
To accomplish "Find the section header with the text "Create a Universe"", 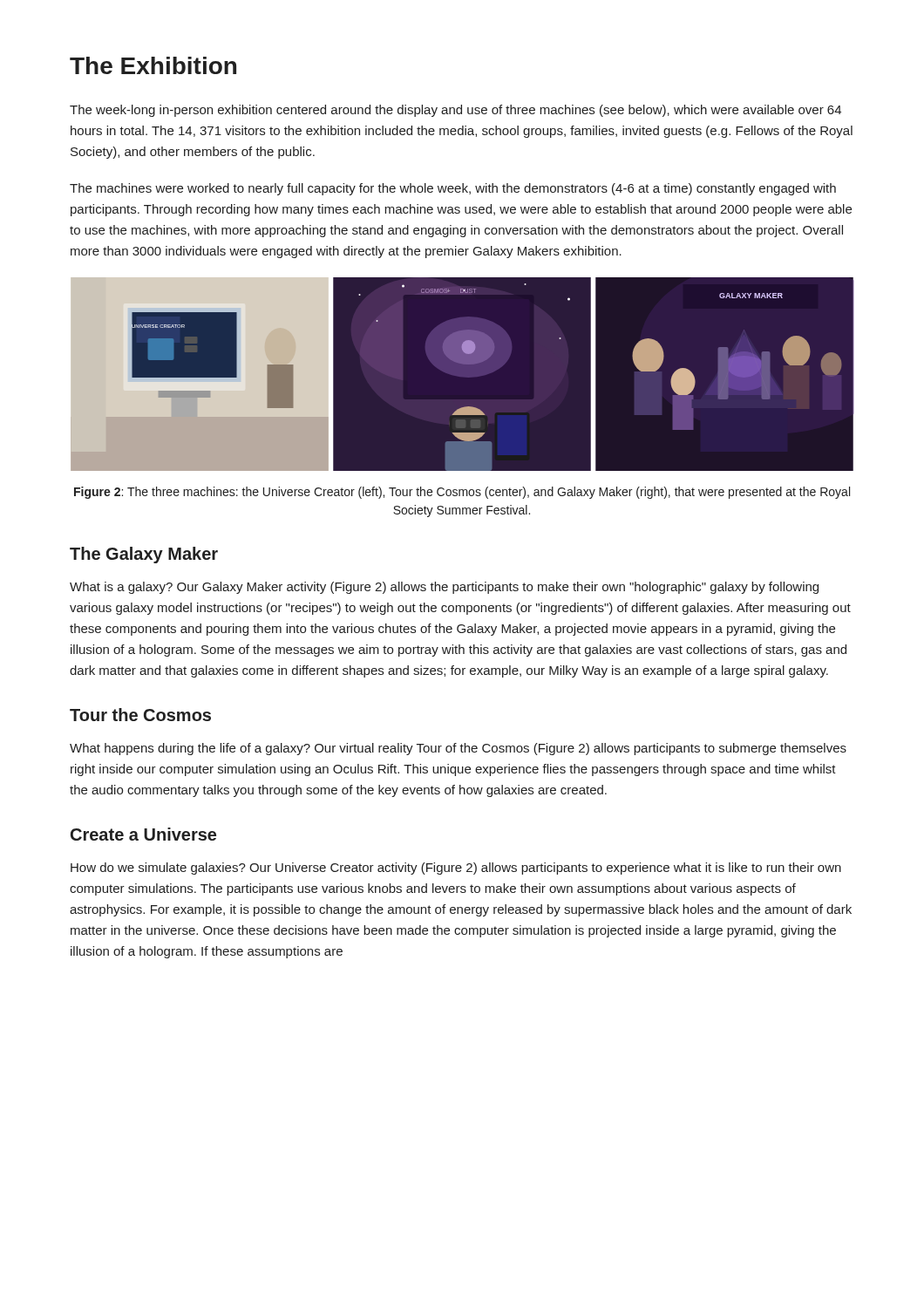I will click(143, 835).
